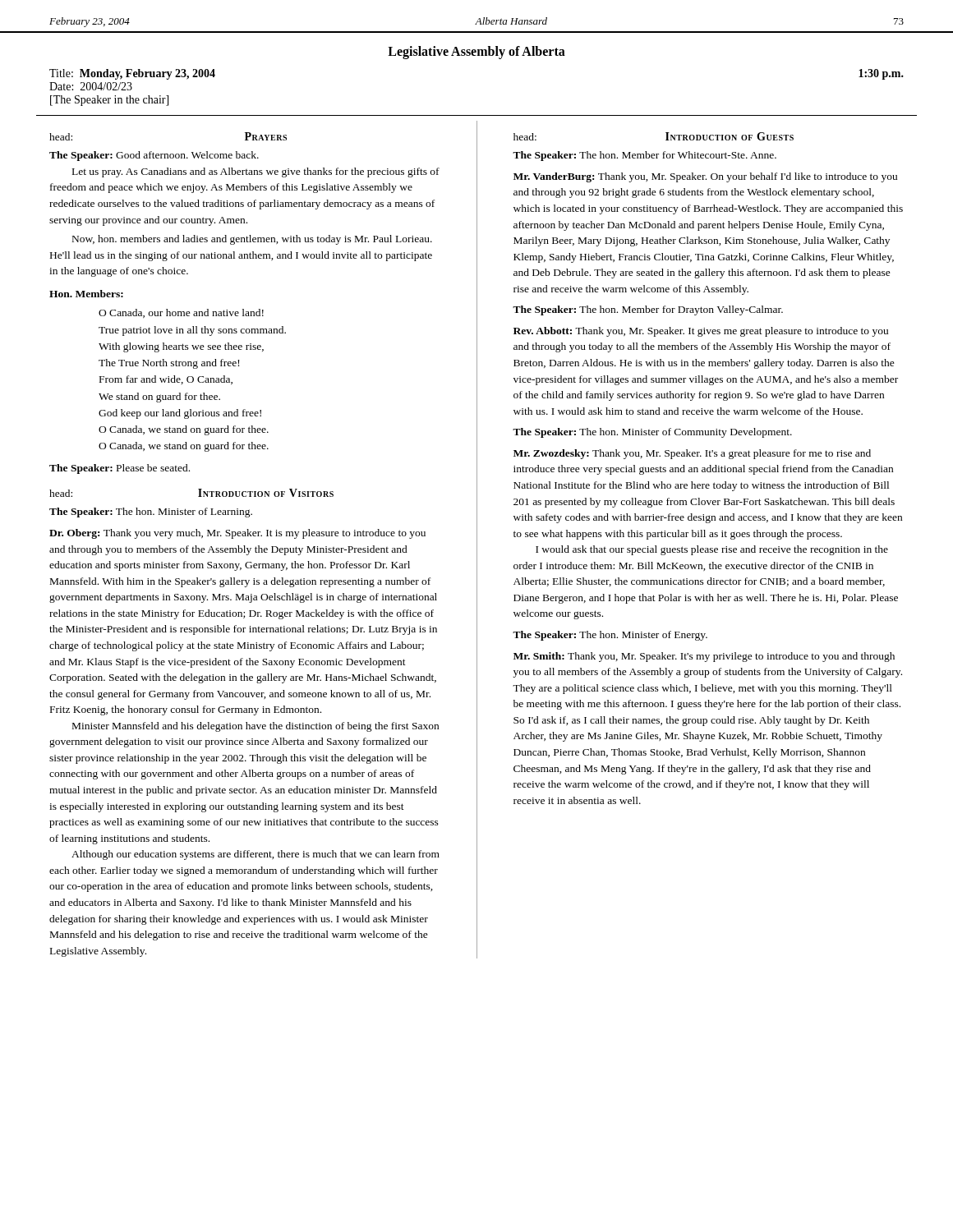Select the text with the text "The Speaker: The hon. Minister of Energy."
Viewport: 953px width, 1232px height.
708,635
